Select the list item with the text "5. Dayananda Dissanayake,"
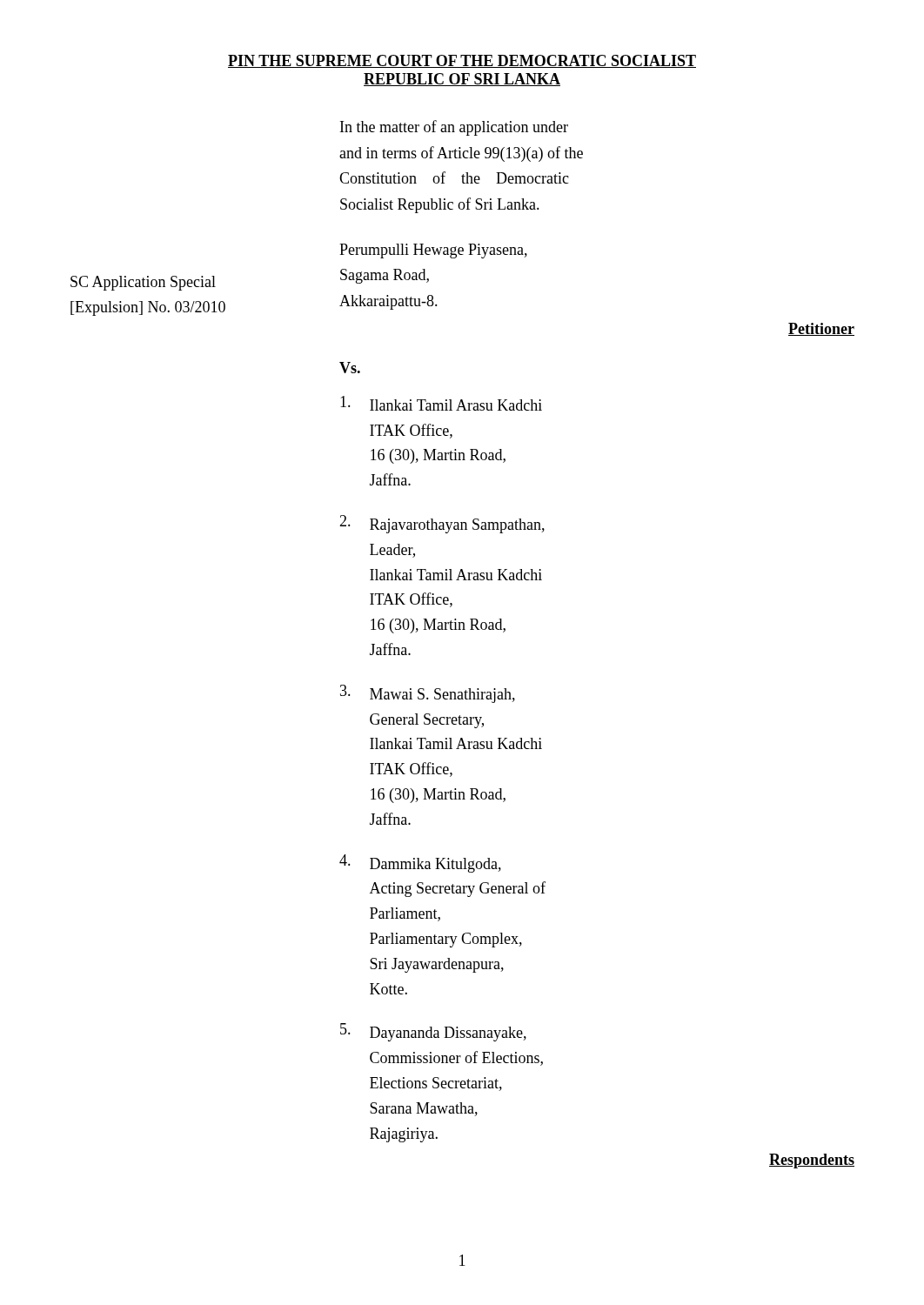Image resolution: width=924 pixels, height=1305 pixels. [433, 1032]
